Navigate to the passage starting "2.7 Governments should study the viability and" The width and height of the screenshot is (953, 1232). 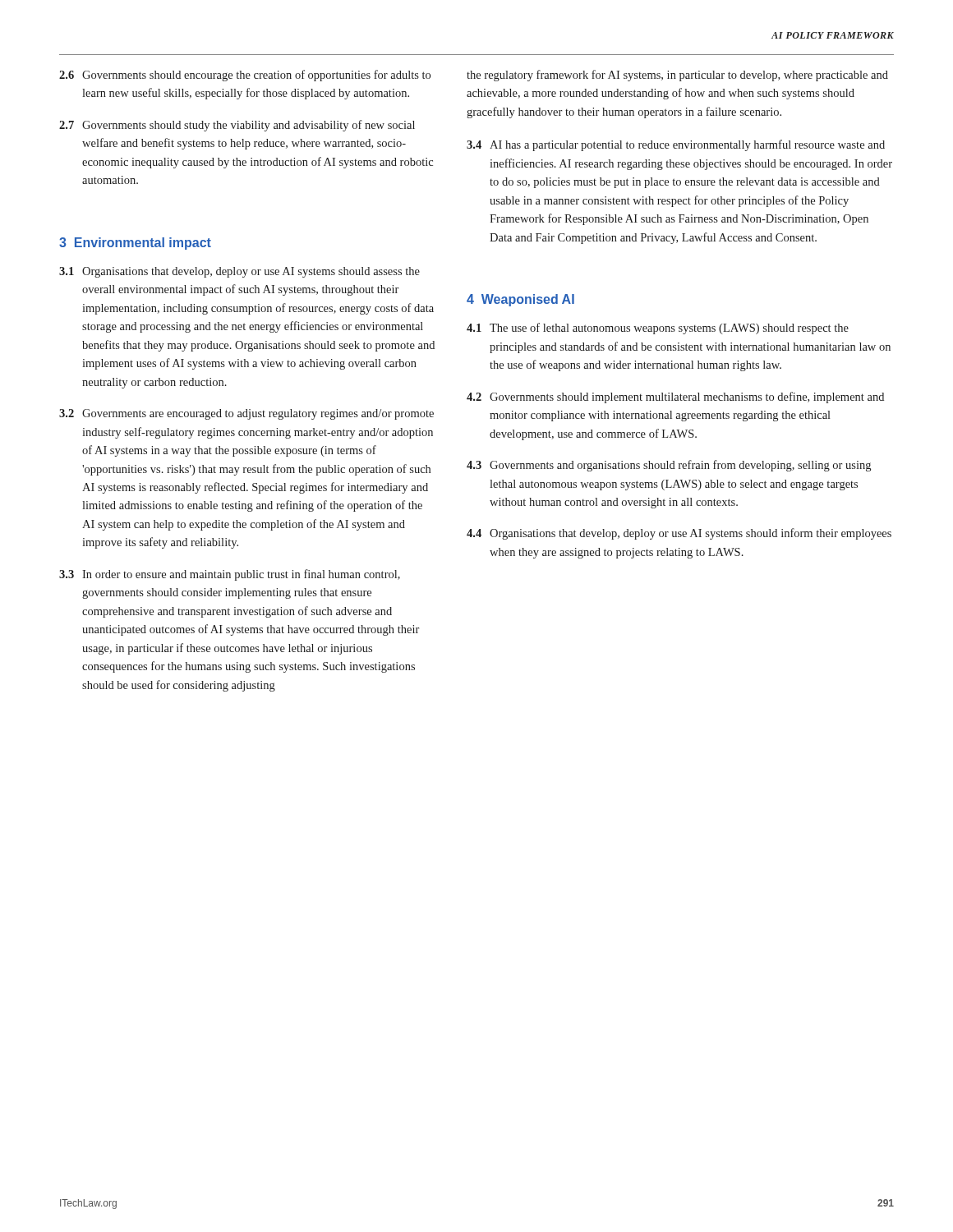[248, 153]
